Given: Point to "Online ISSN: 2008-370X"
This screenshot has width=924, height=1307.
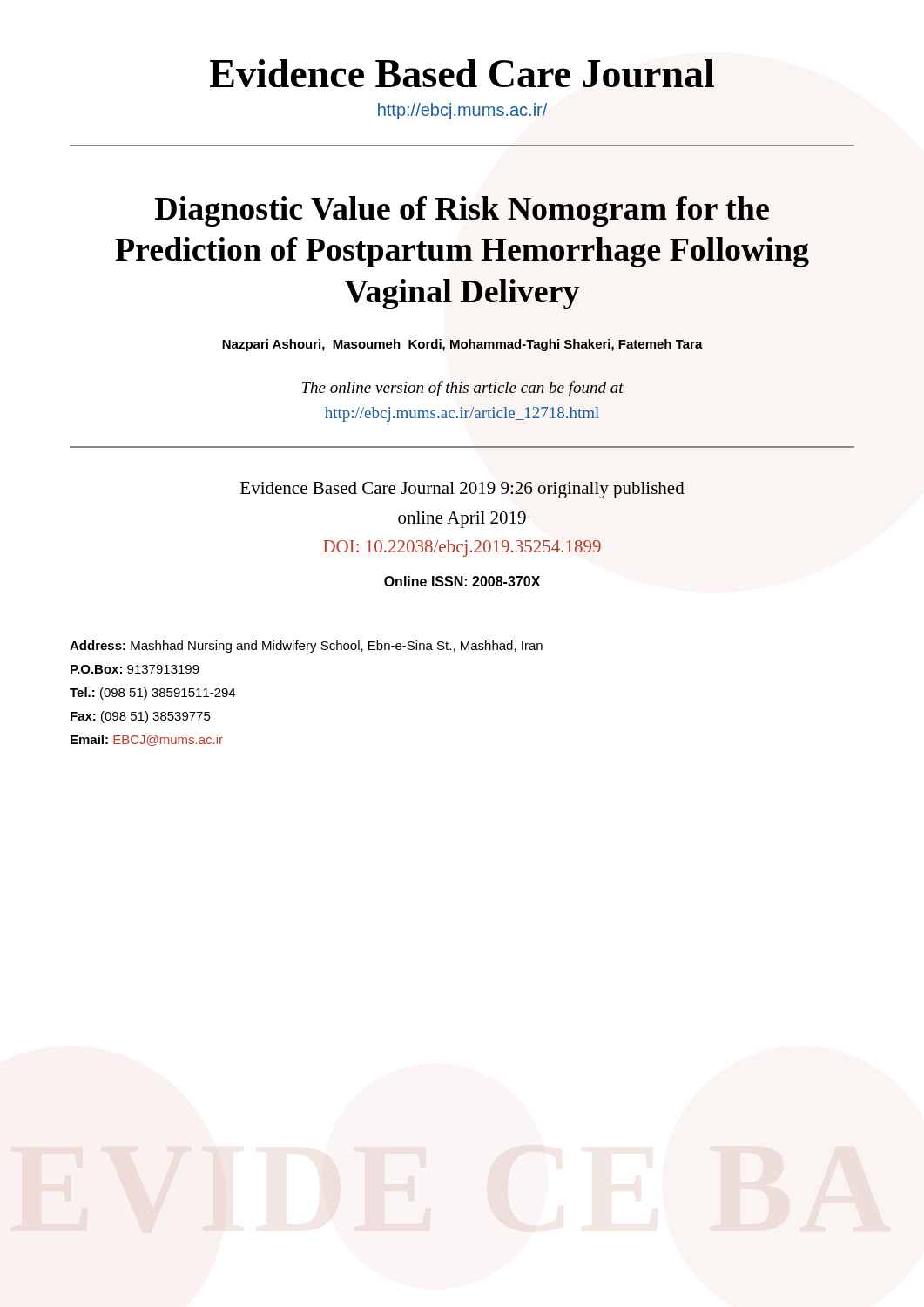Looking at the screenshot, I should coord(462,582).
